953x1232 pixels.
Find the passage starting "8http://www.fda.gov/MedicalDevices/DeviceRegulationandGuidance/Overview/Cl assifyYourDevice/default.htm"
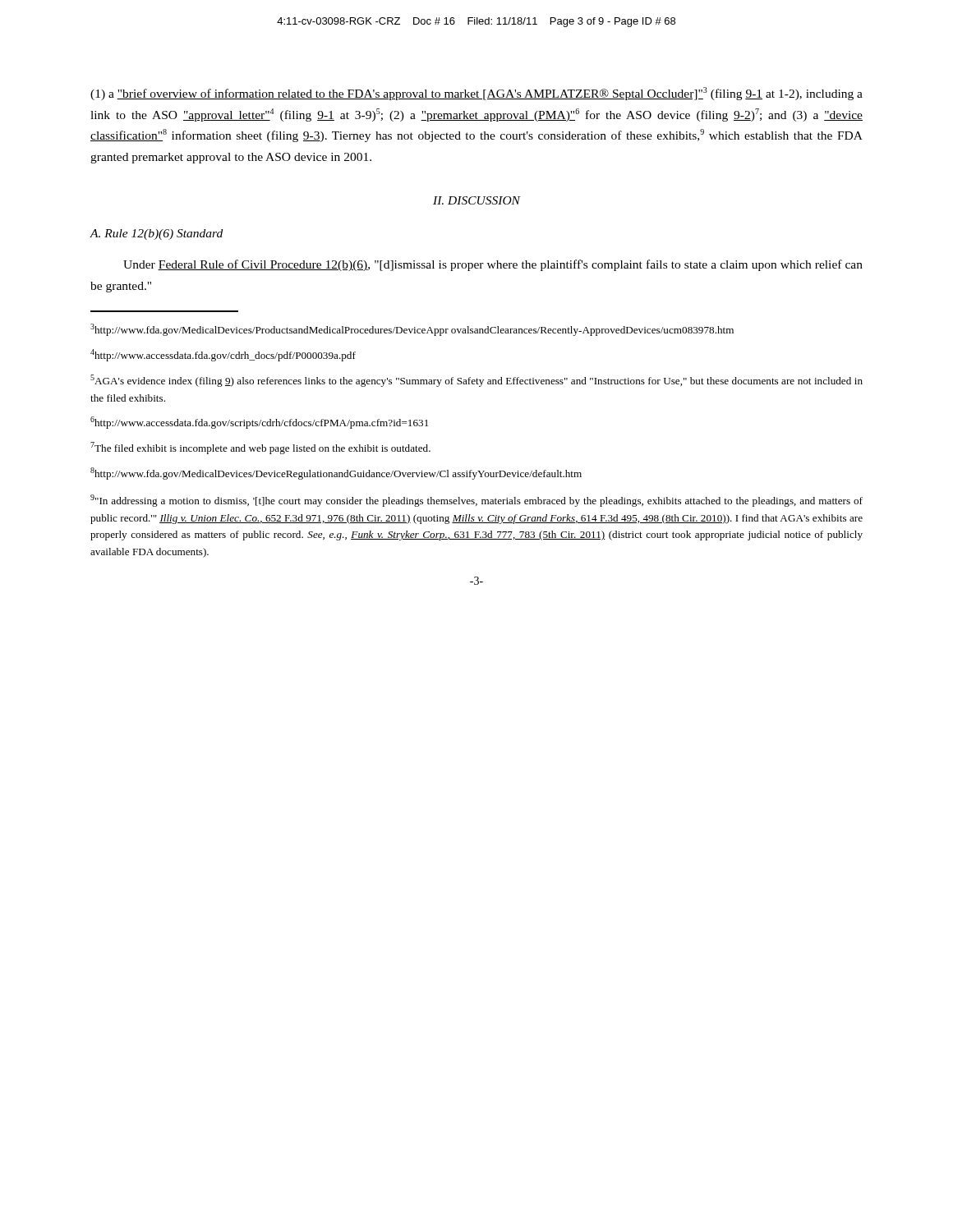point(336,473)
